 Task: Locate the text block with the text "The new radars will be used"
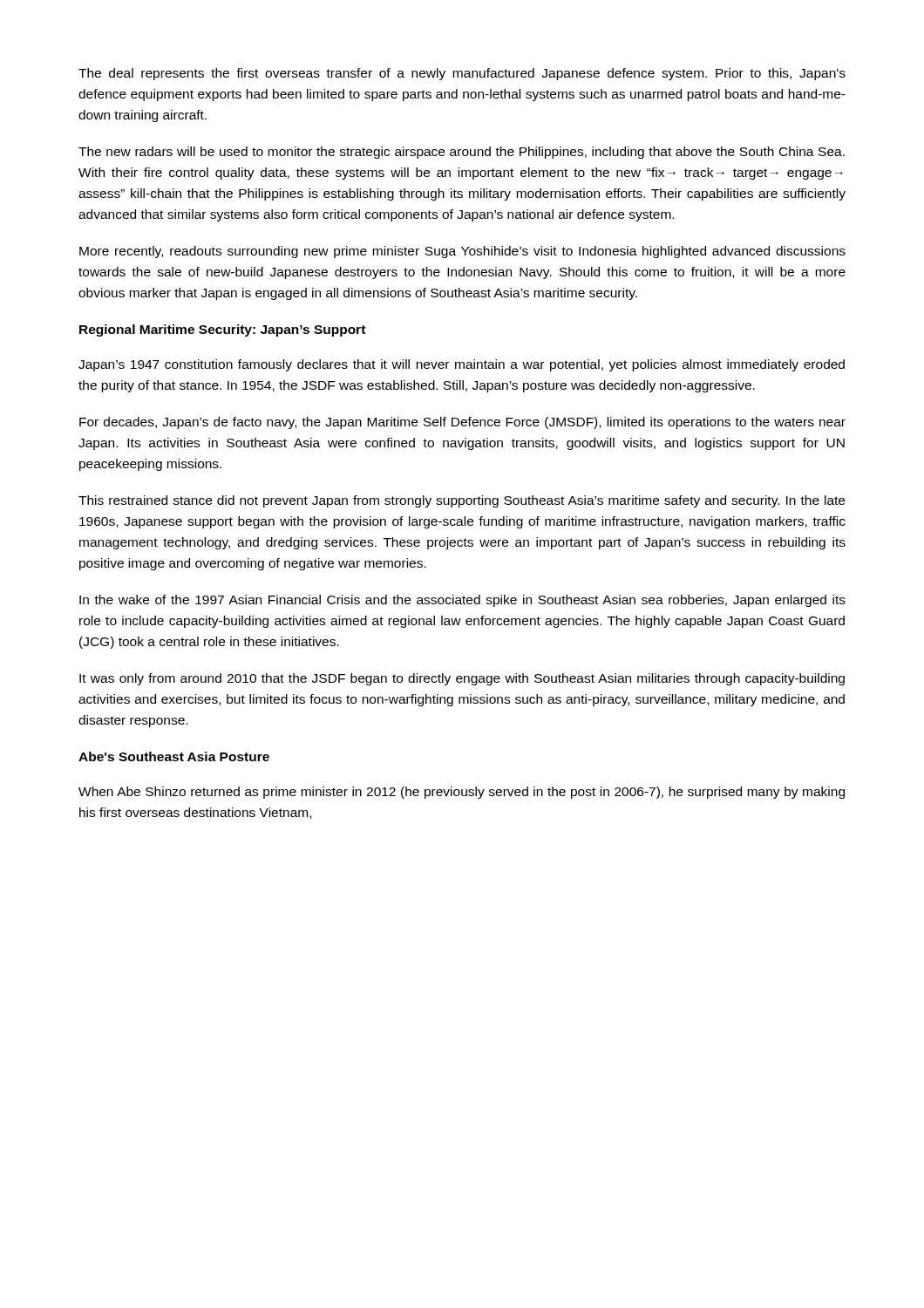(x=462, y=183)
